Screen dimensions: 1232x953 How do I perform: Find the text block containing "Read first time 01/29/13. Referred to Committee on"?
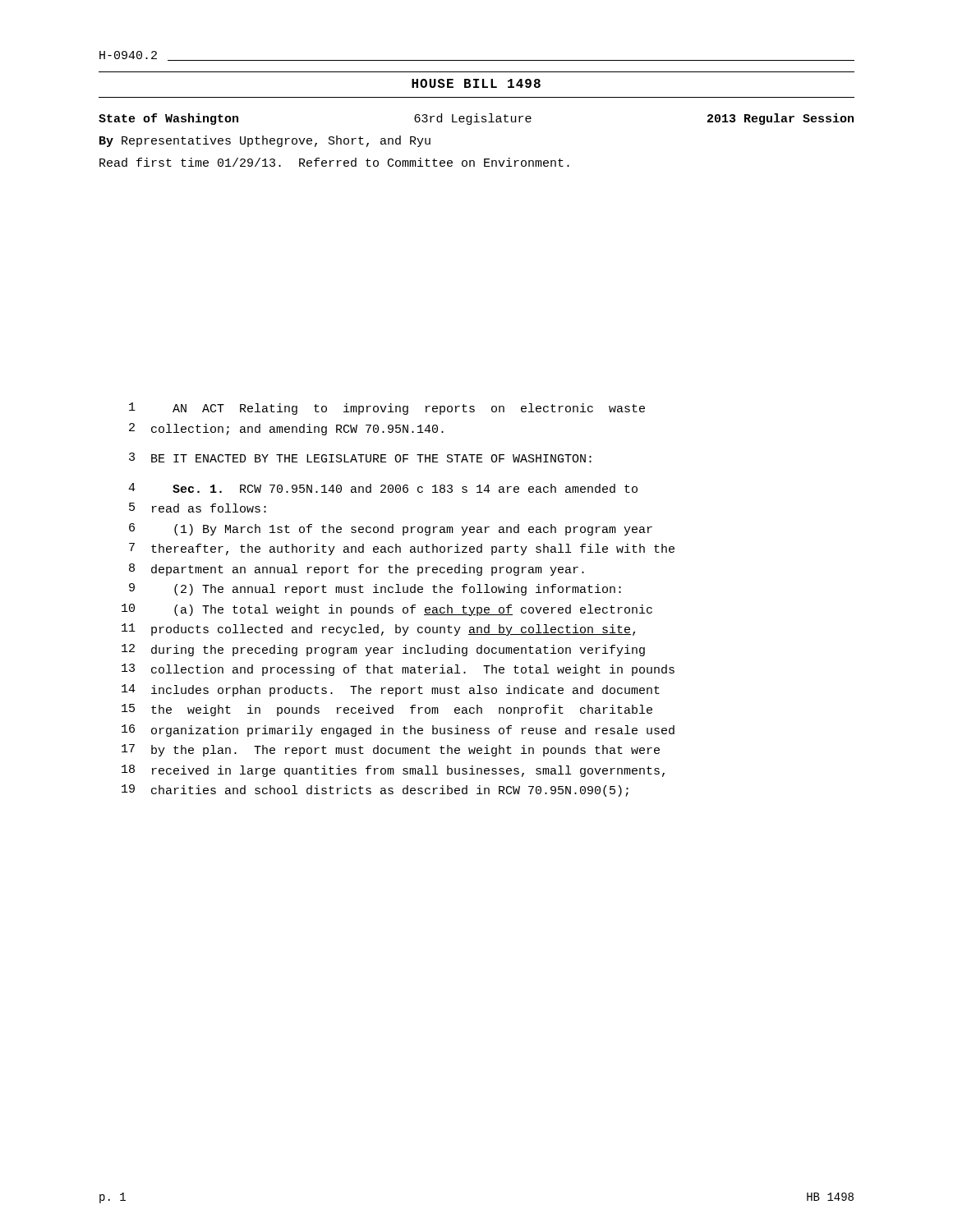(x=335, y=164)
